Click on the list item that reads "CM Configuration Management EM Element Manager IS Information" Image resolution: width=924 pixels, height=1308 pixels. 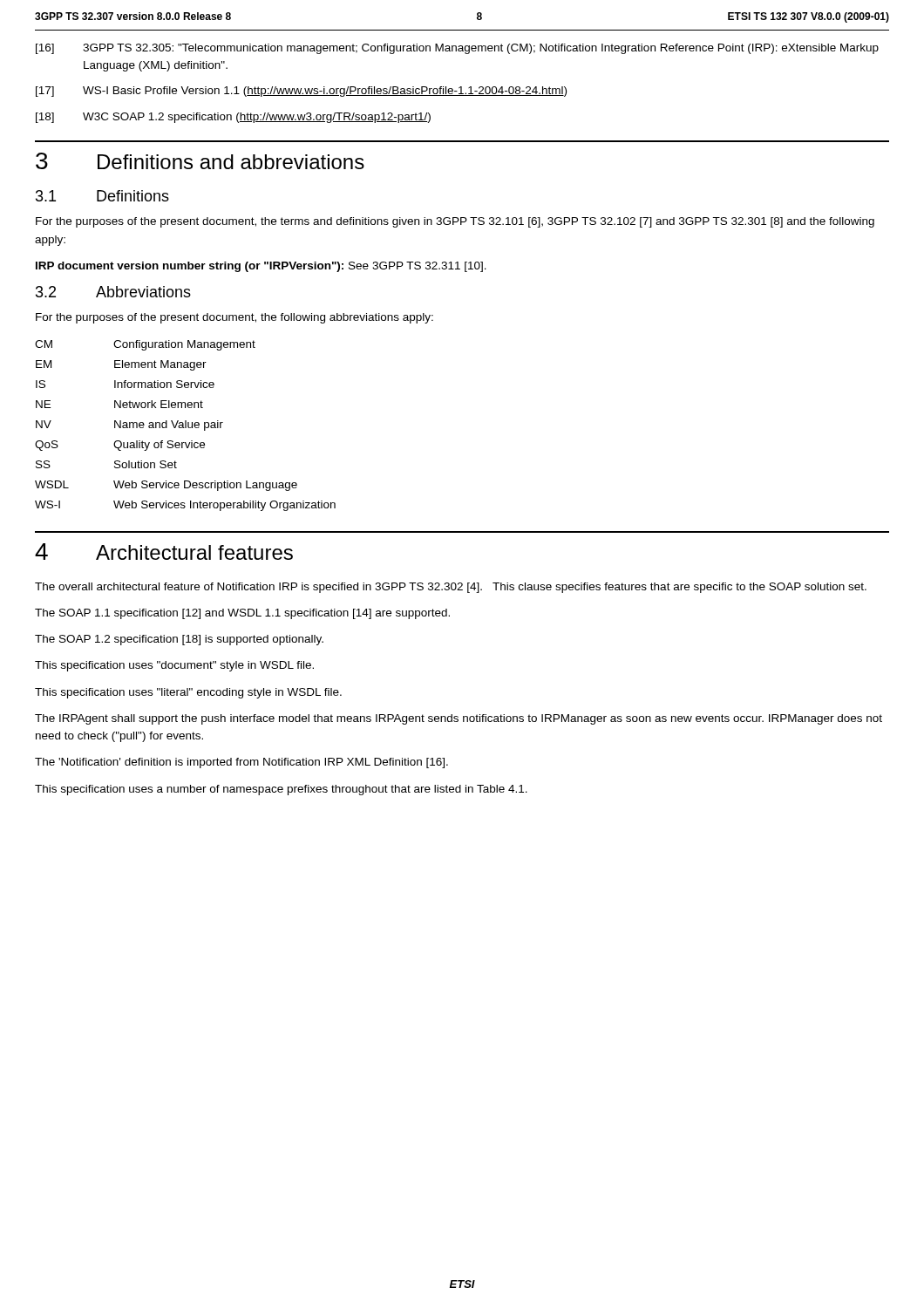(145, 345)
